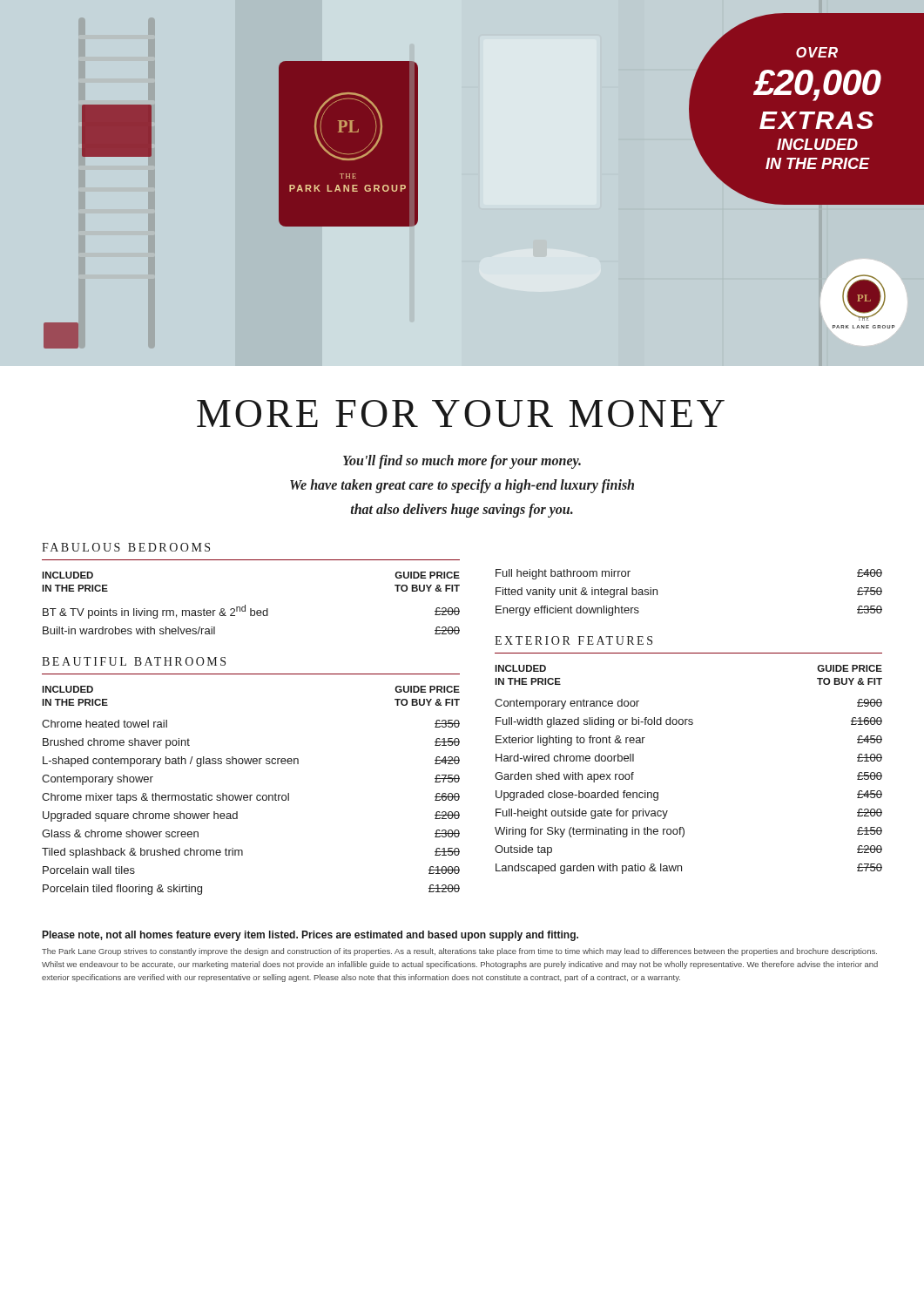The height and width of the screenshot is (1307, 924).
Task: Point to the region starting "MORE FOR YOUR MONEY"
Action: pyautogui.click(x=462, y=413)
